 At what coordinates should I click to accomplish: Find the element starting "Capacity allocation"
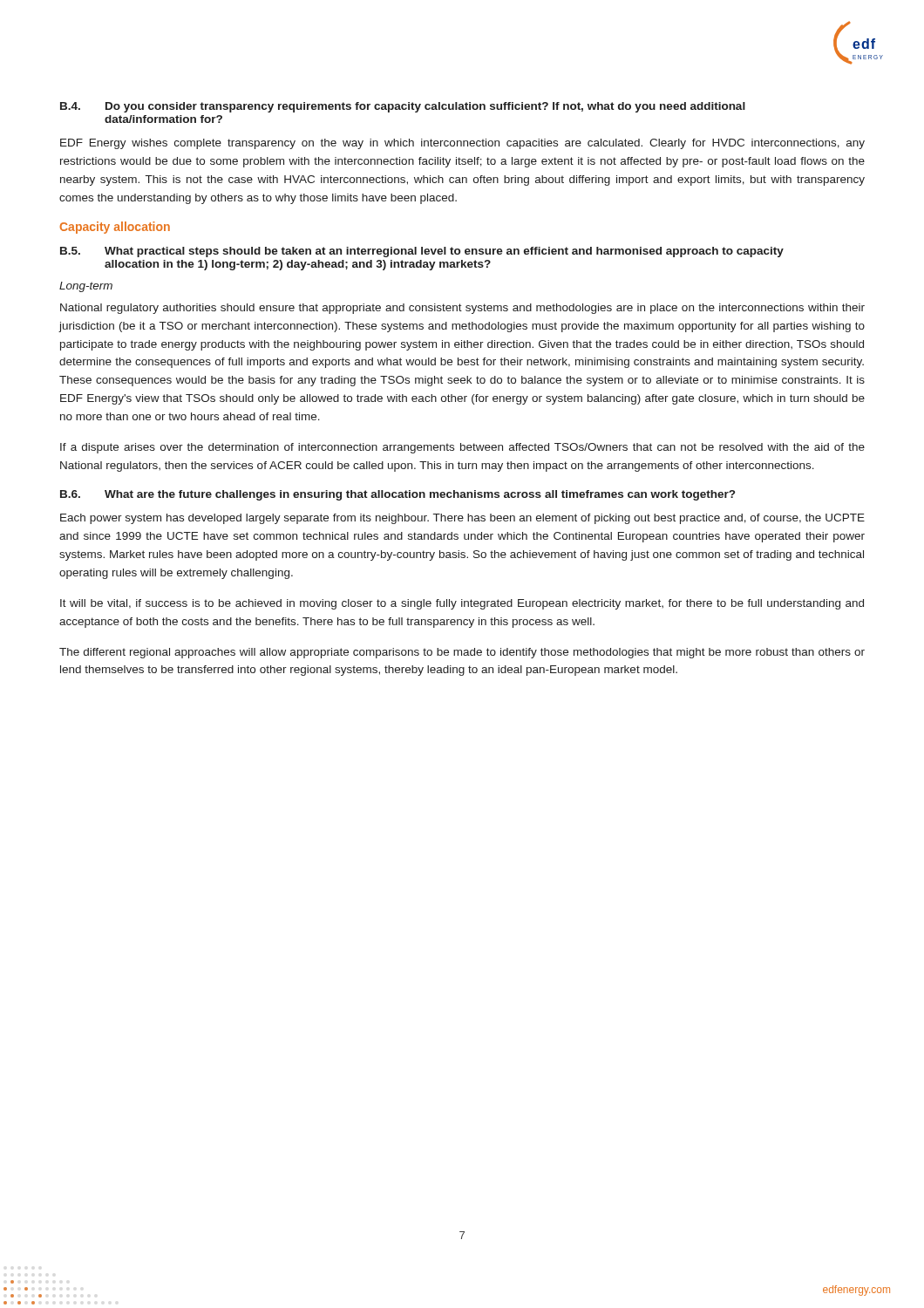[115, 226]
